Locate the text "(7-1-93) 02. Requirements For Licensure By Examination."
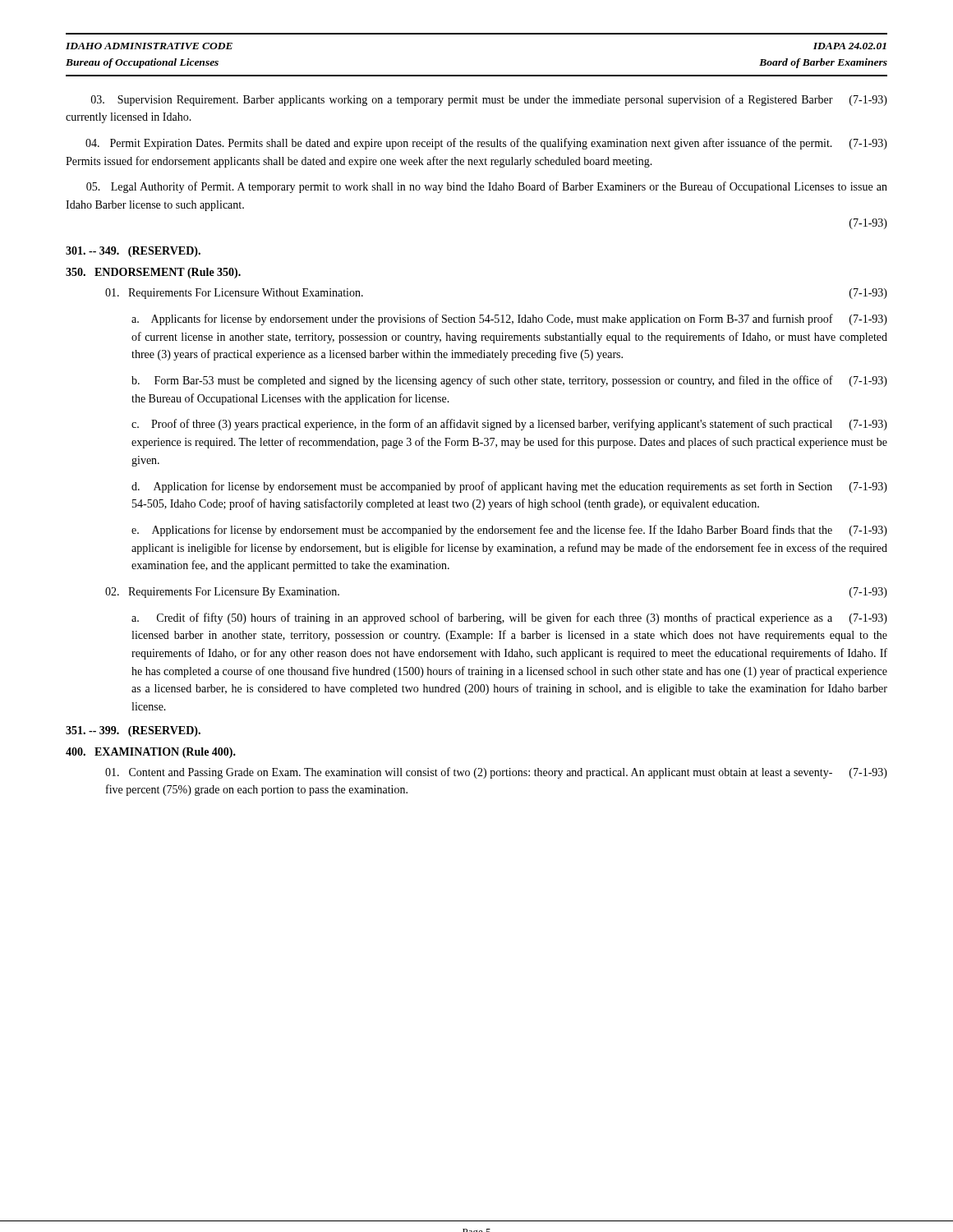This screenshot has width=953, height=1232. click(x=222, y=593)
